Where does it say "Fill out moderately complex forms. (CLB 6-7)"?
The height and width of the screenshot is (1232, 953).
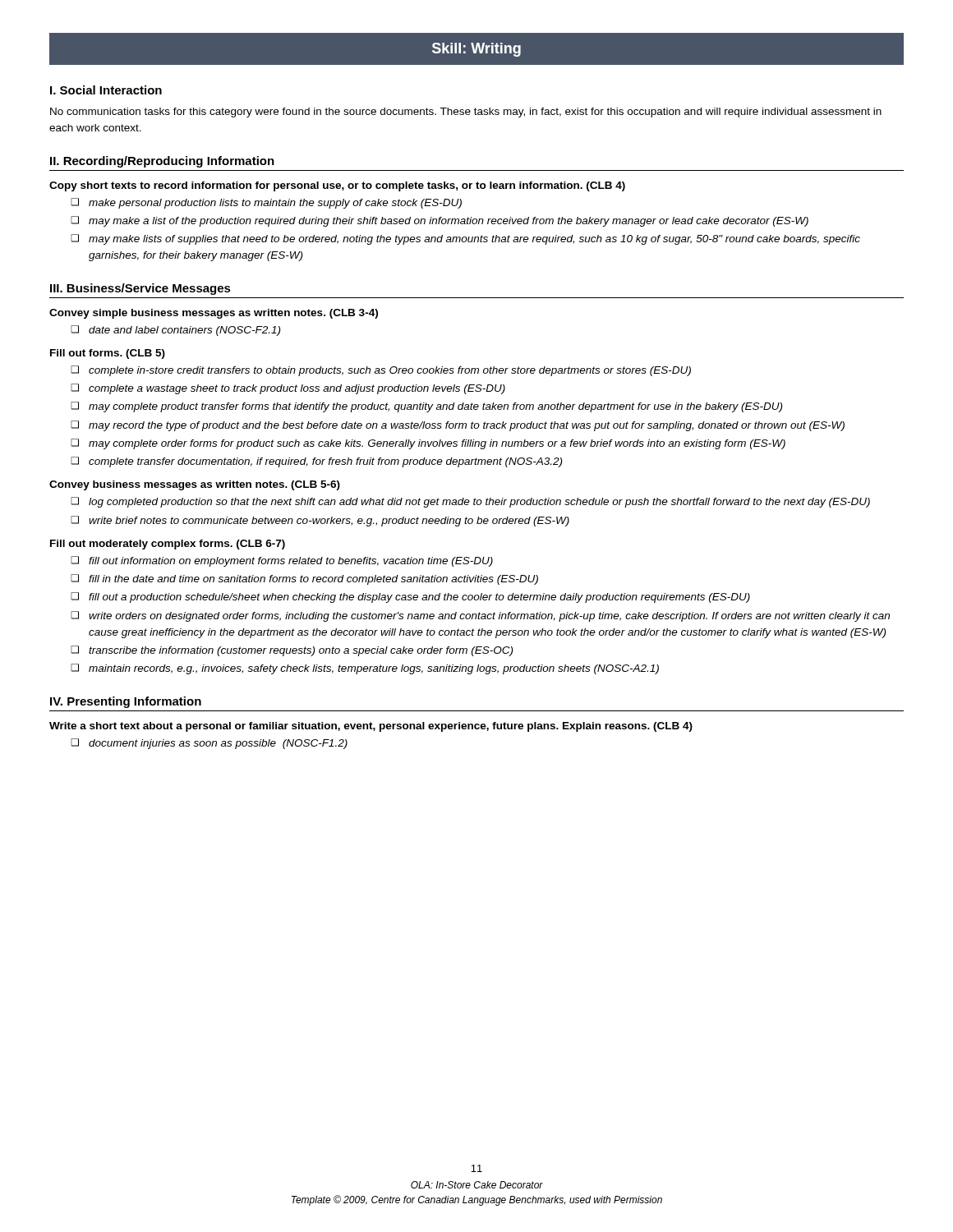167,543
